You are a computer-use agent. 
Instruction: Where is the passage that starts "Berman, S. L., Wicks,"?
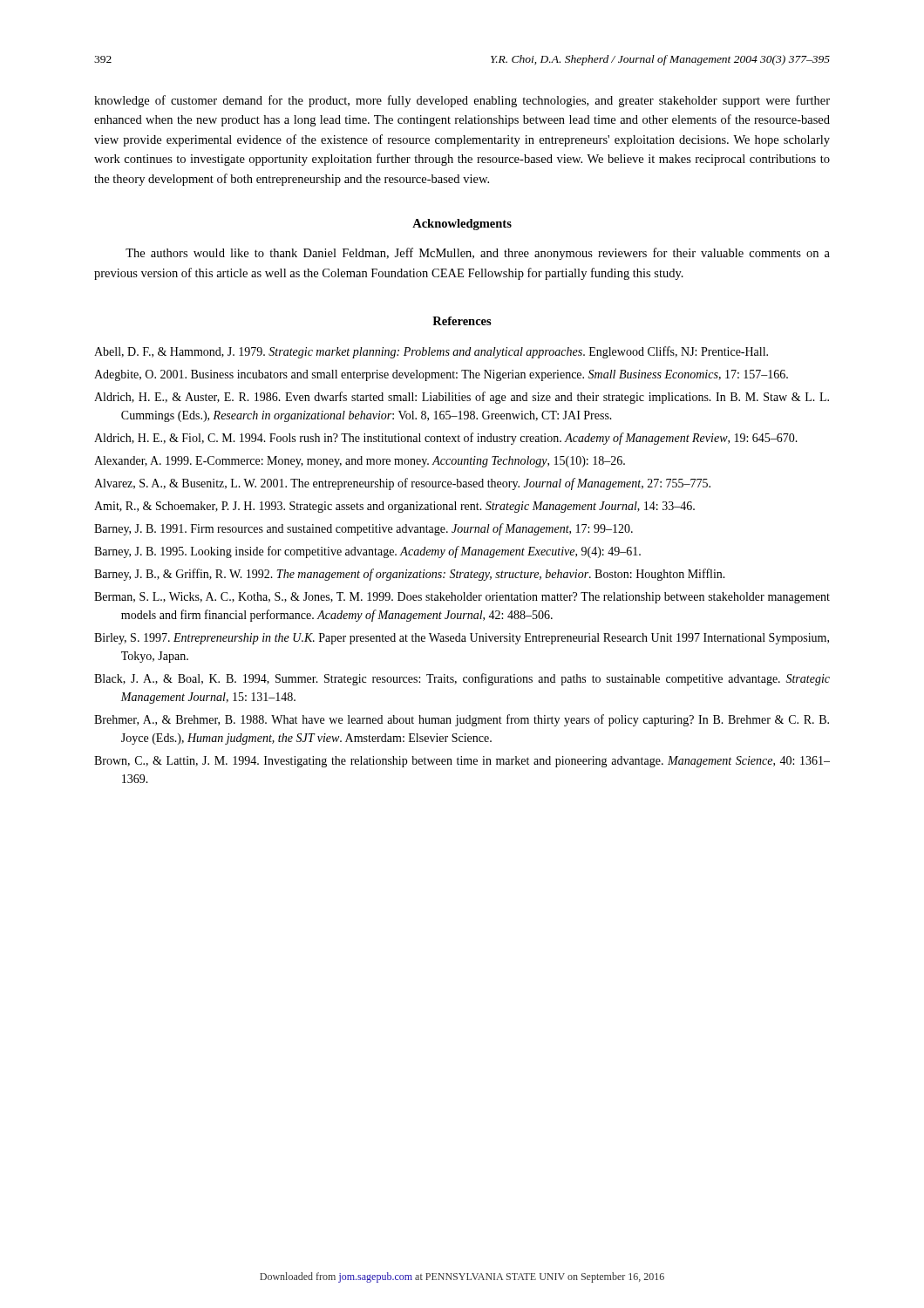point(462,606)
